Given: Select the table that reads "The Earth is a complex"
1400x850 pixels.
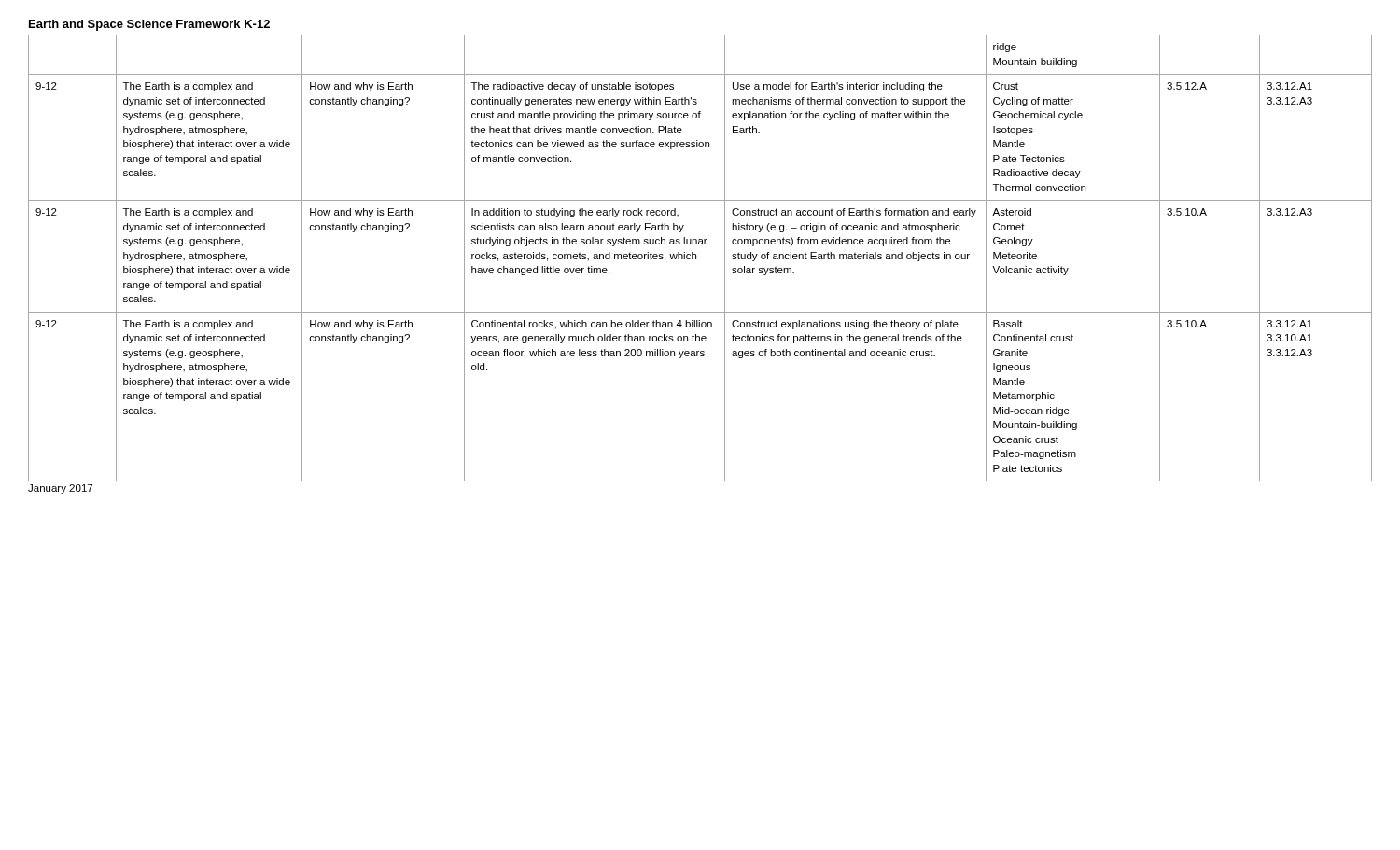Looking at the screenshot, I should click(700, 258).
